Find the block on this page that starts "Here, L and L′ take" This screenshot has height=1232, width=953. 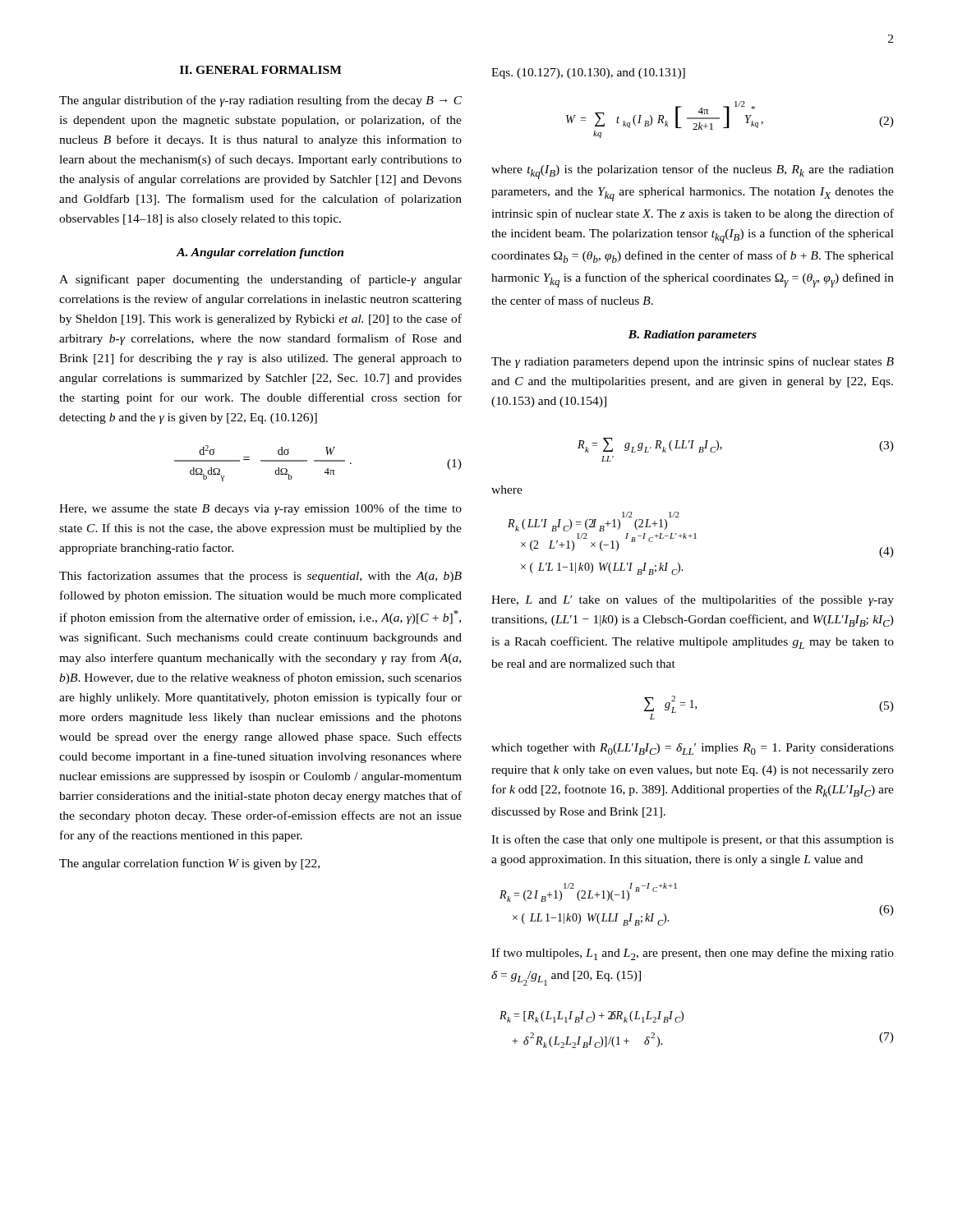pos(693,631)
